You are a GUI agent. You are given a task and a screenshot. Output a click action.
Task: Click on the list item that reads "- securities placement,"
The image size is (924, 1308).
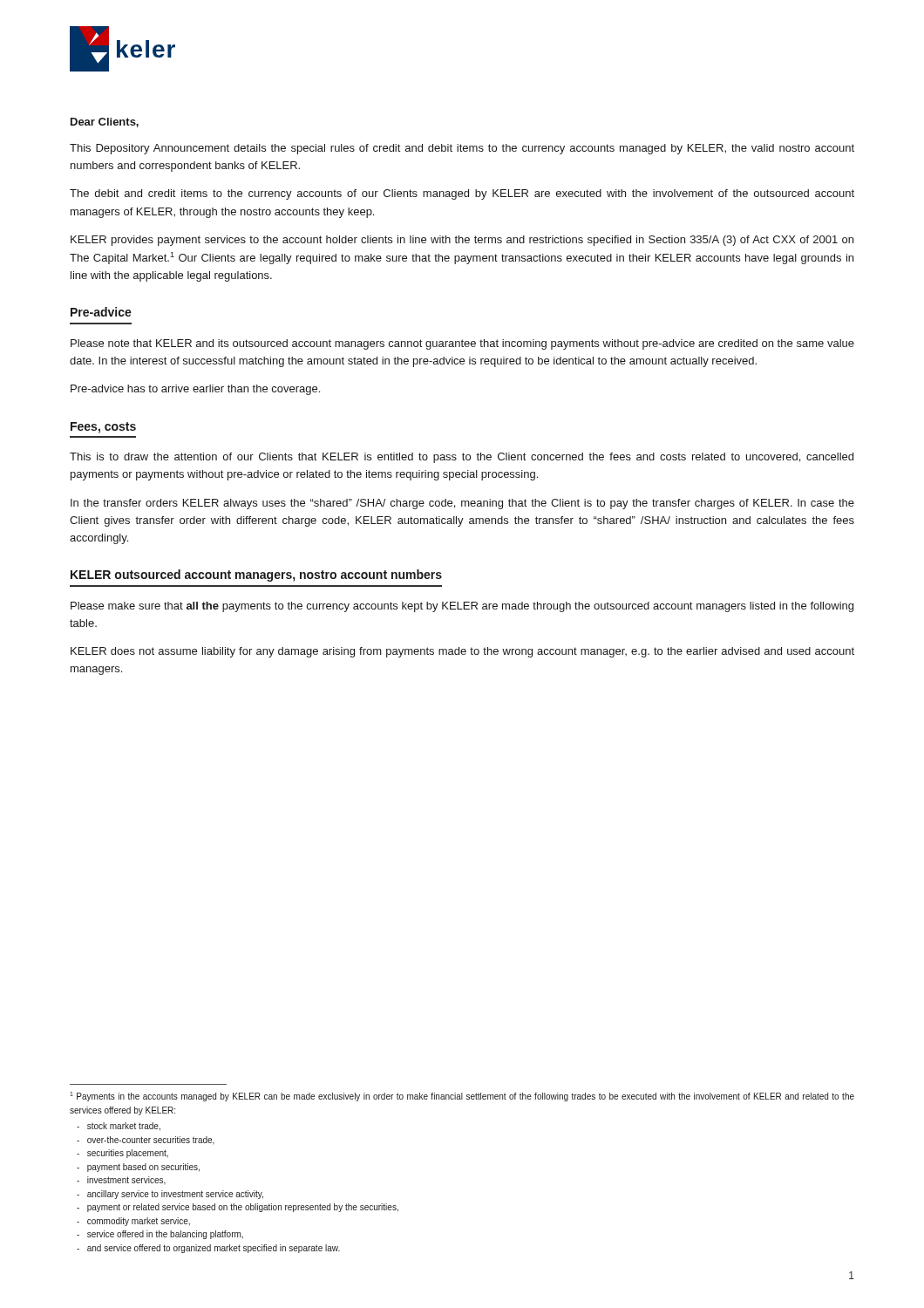[x=123, y=1153]
